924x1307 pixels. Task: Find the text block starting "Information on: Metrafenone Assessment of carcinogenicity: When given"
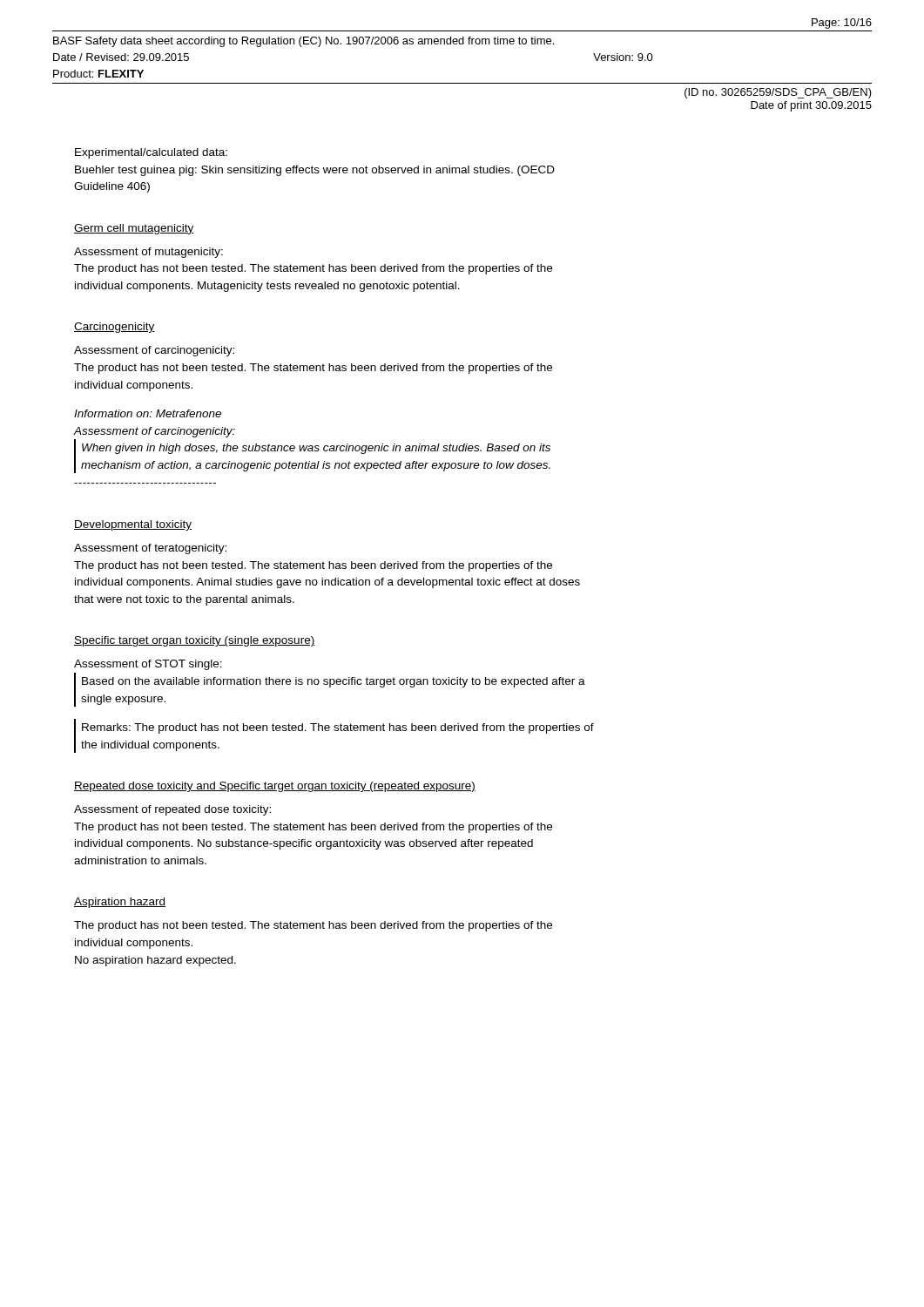coord(466,449)
